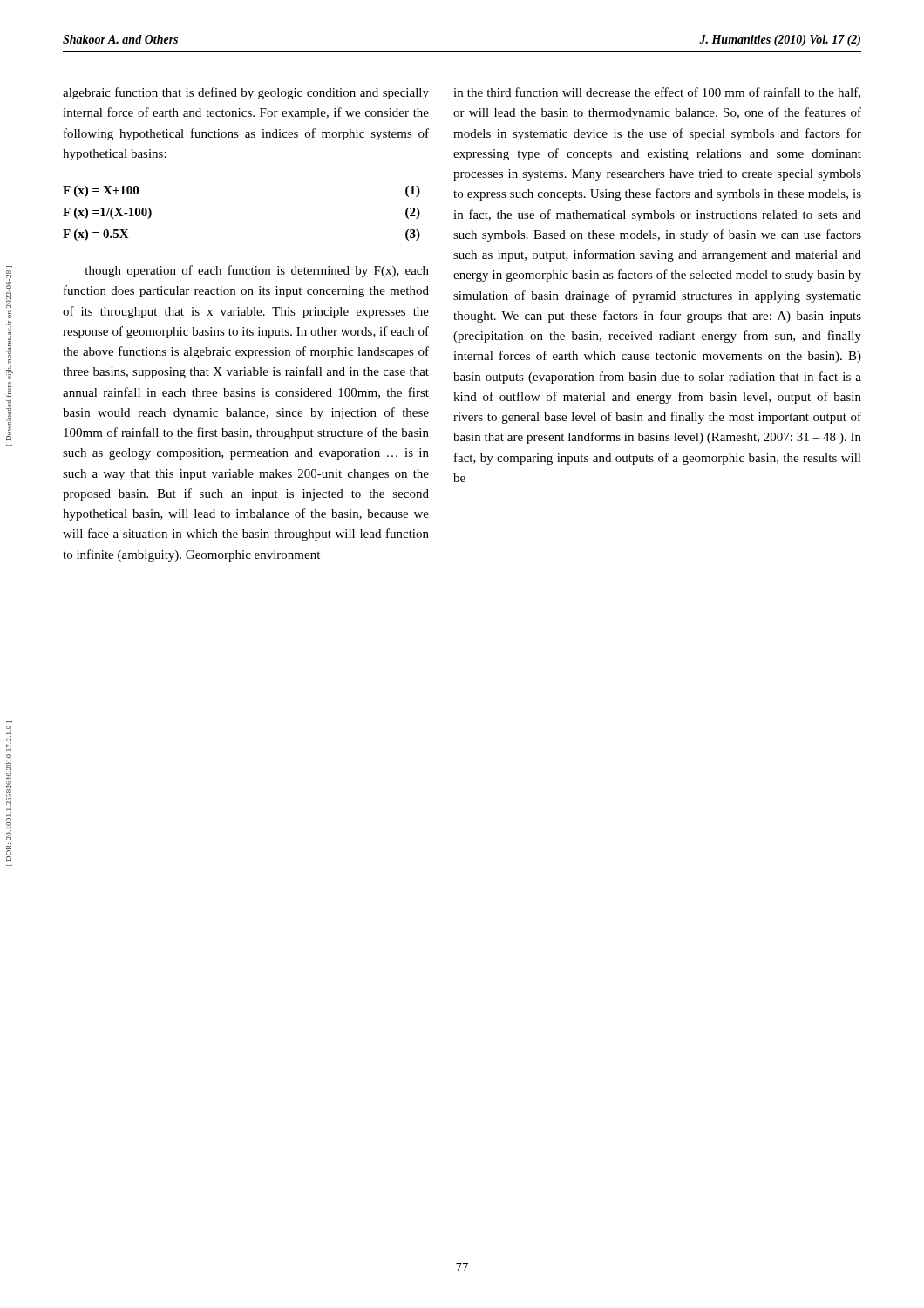Locate the text block containing "in the third function will"

(x=657, y=285)
